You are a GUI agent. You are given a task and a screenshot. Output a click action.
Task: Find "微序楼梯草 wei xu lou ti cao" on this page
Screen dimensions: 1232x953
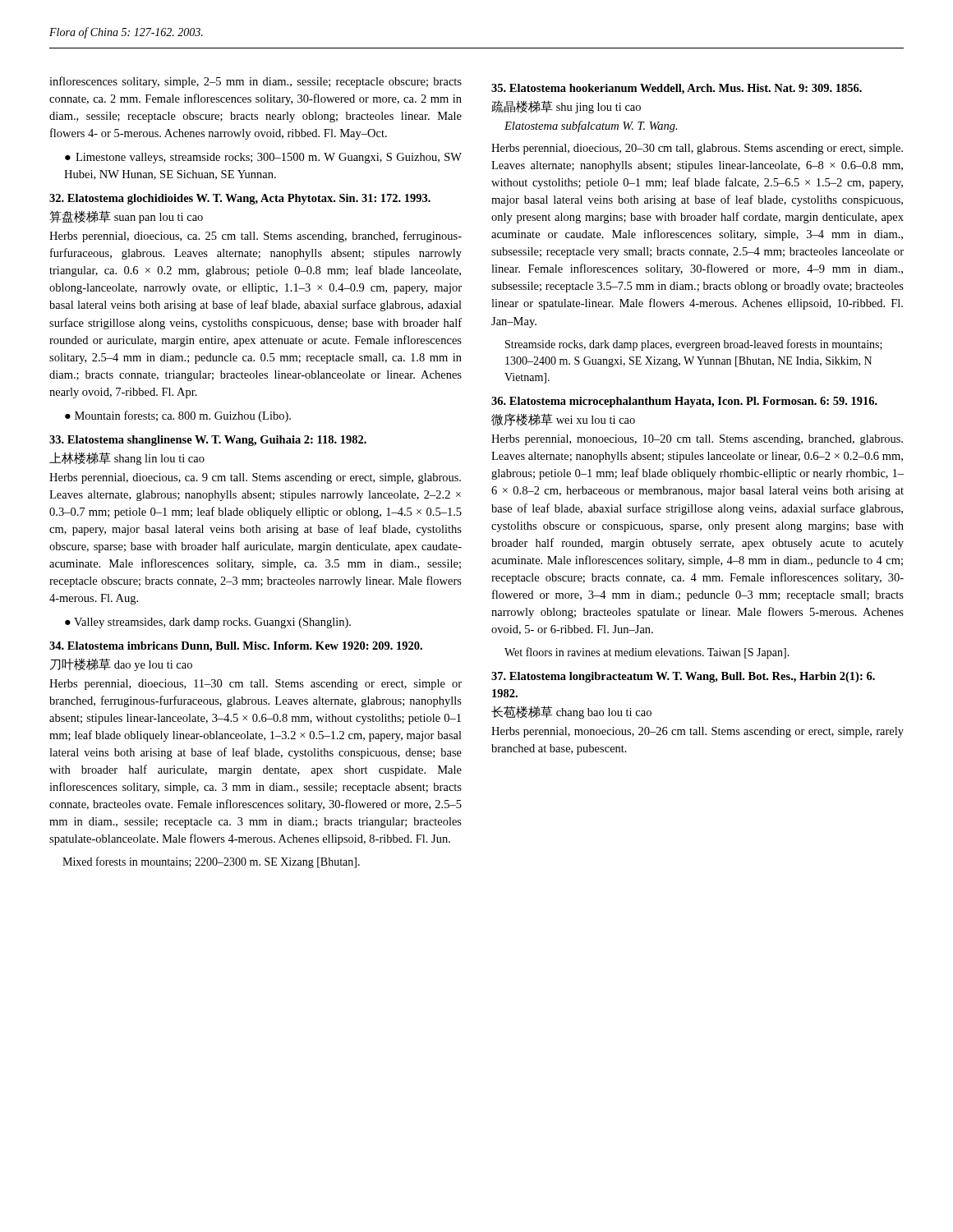(x=563, y=420)
